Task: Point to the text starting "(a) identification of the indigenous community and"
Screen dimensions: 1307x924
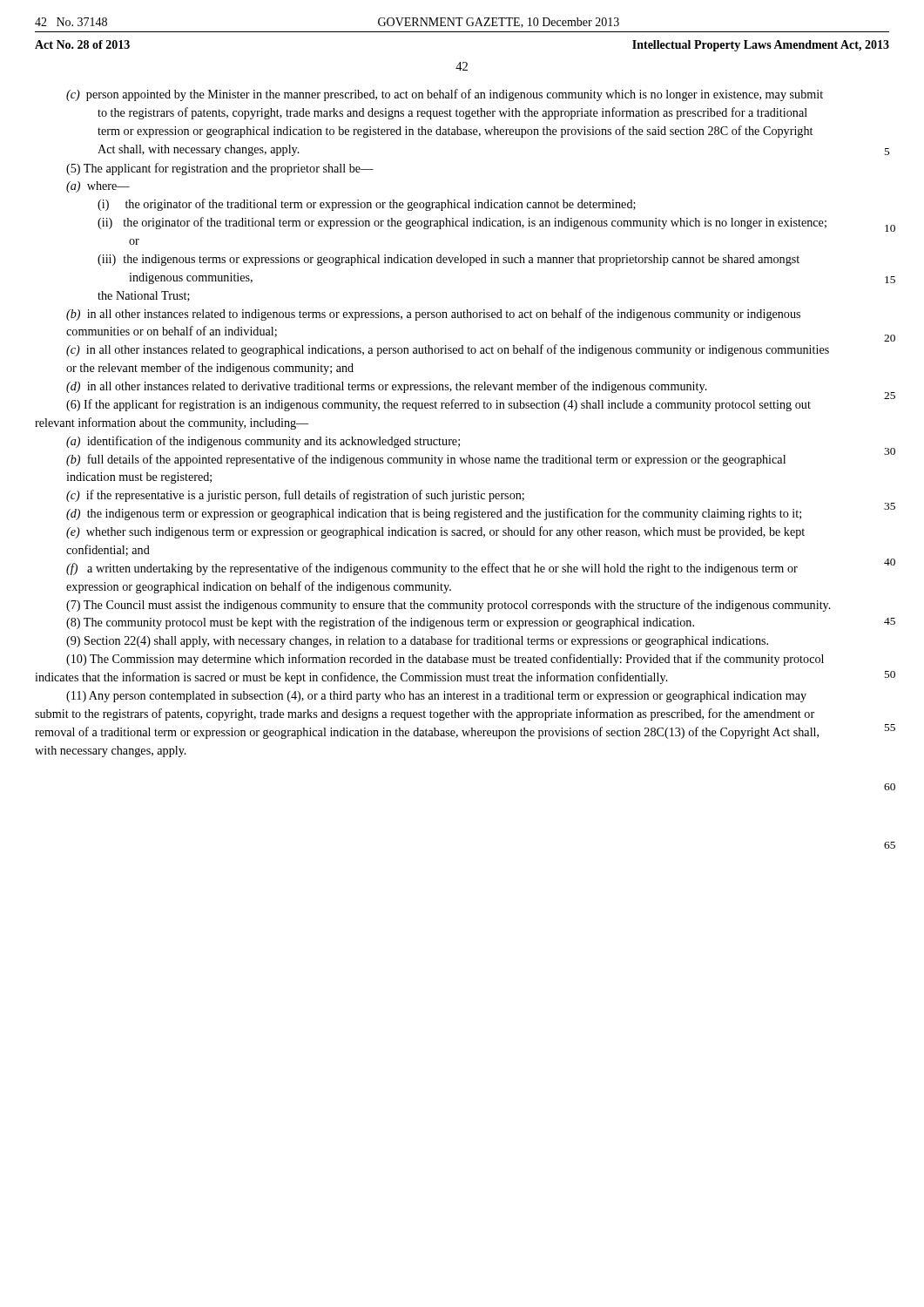Action: click(433, 441)
